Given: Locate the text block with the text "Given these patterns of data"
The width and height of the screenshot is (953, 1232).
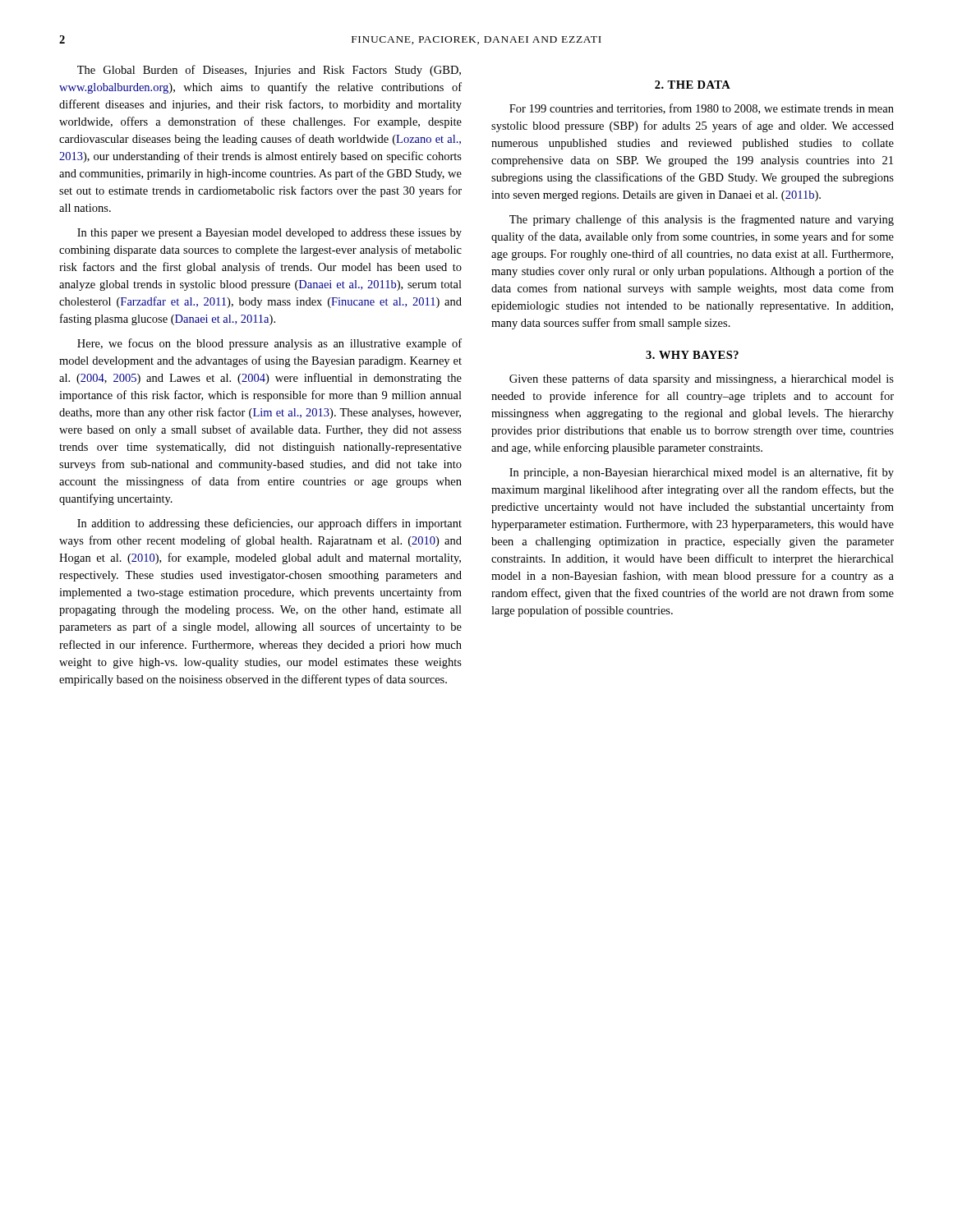Looking at the screenshot, I should click(693, 414).
